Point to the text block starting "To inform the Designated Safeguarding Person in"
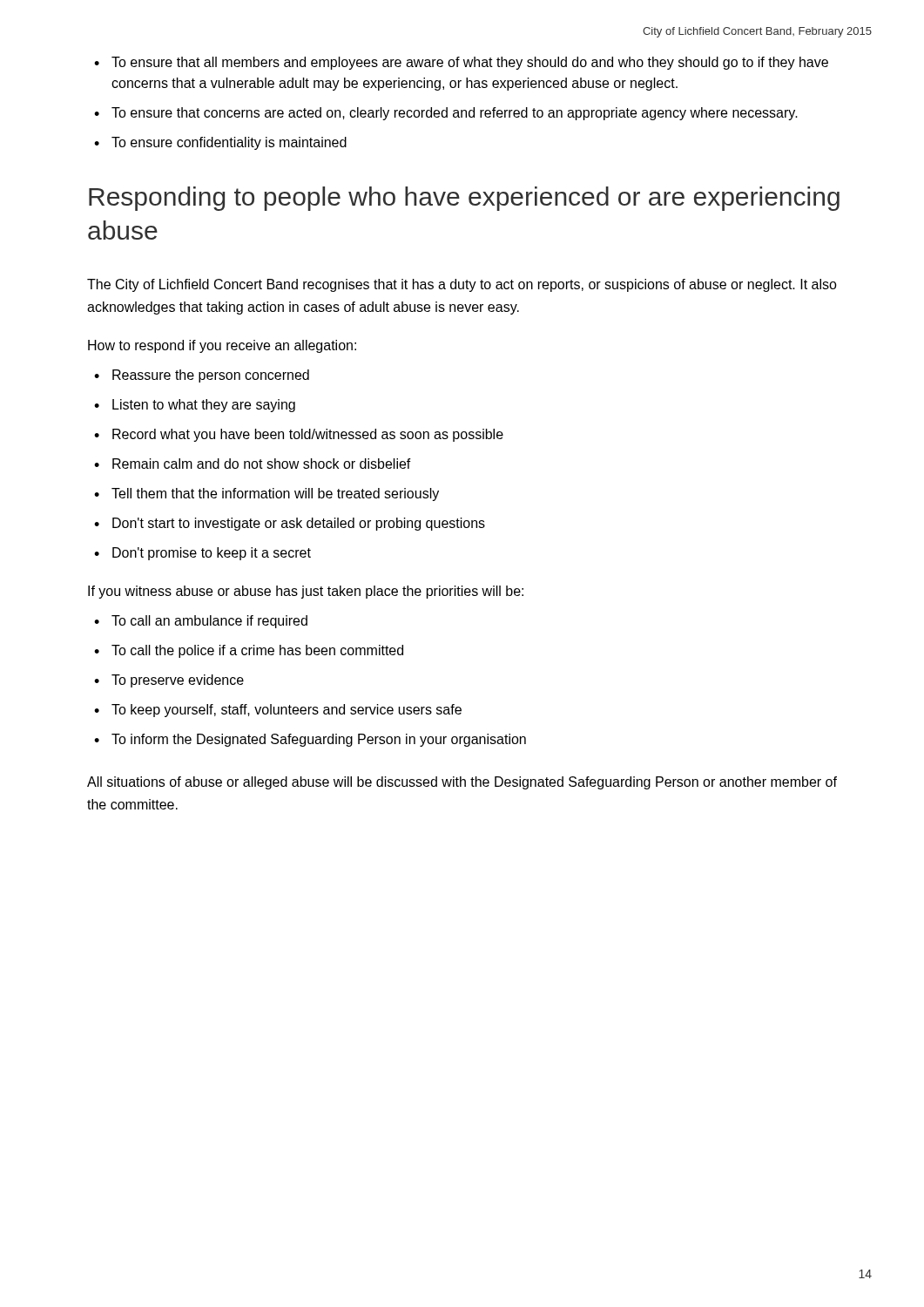The height and width of the screenshot is (1307, 924). click(319, 740)
